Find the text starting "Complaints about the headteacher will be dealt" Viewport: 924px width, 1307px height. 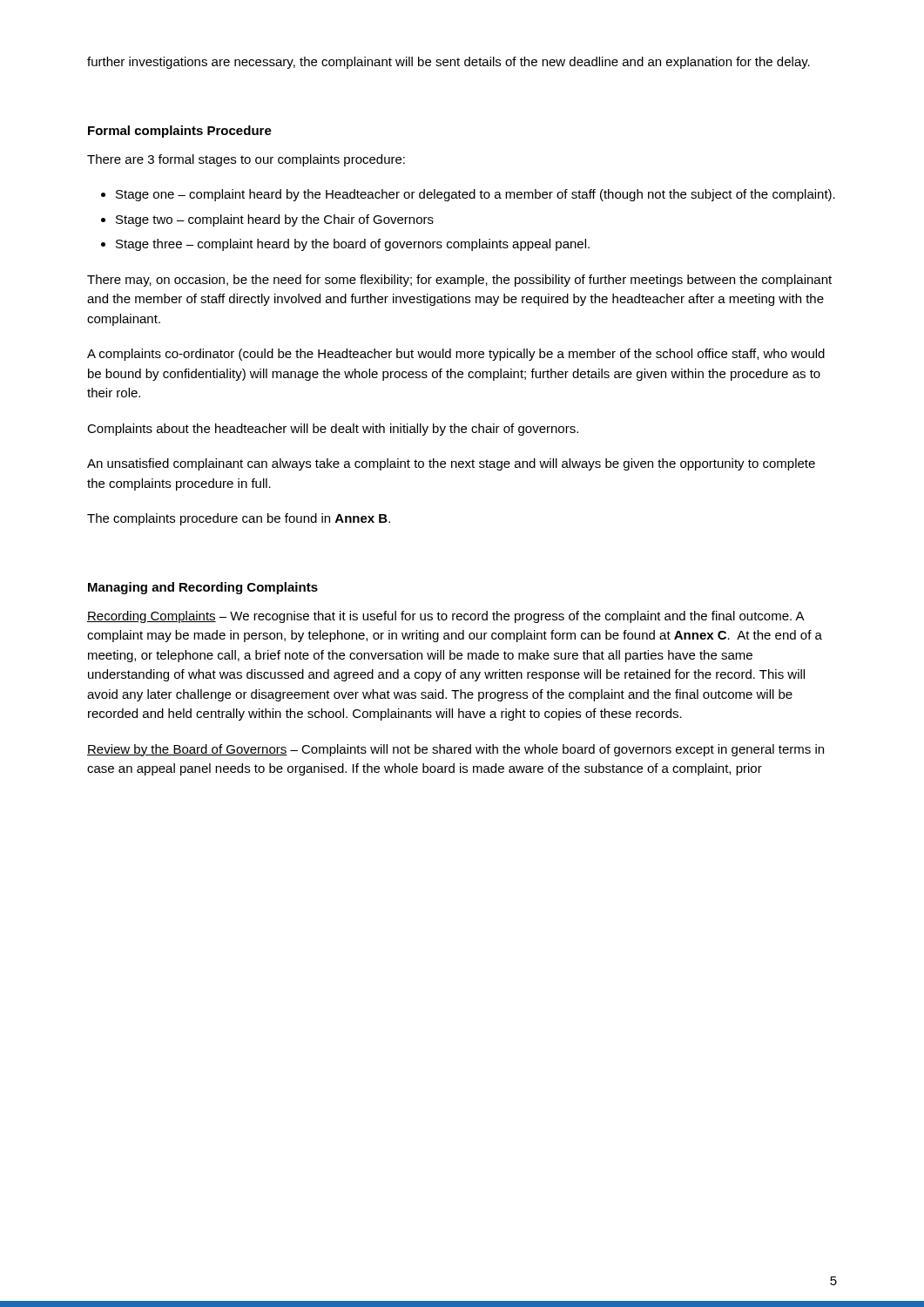333,428
